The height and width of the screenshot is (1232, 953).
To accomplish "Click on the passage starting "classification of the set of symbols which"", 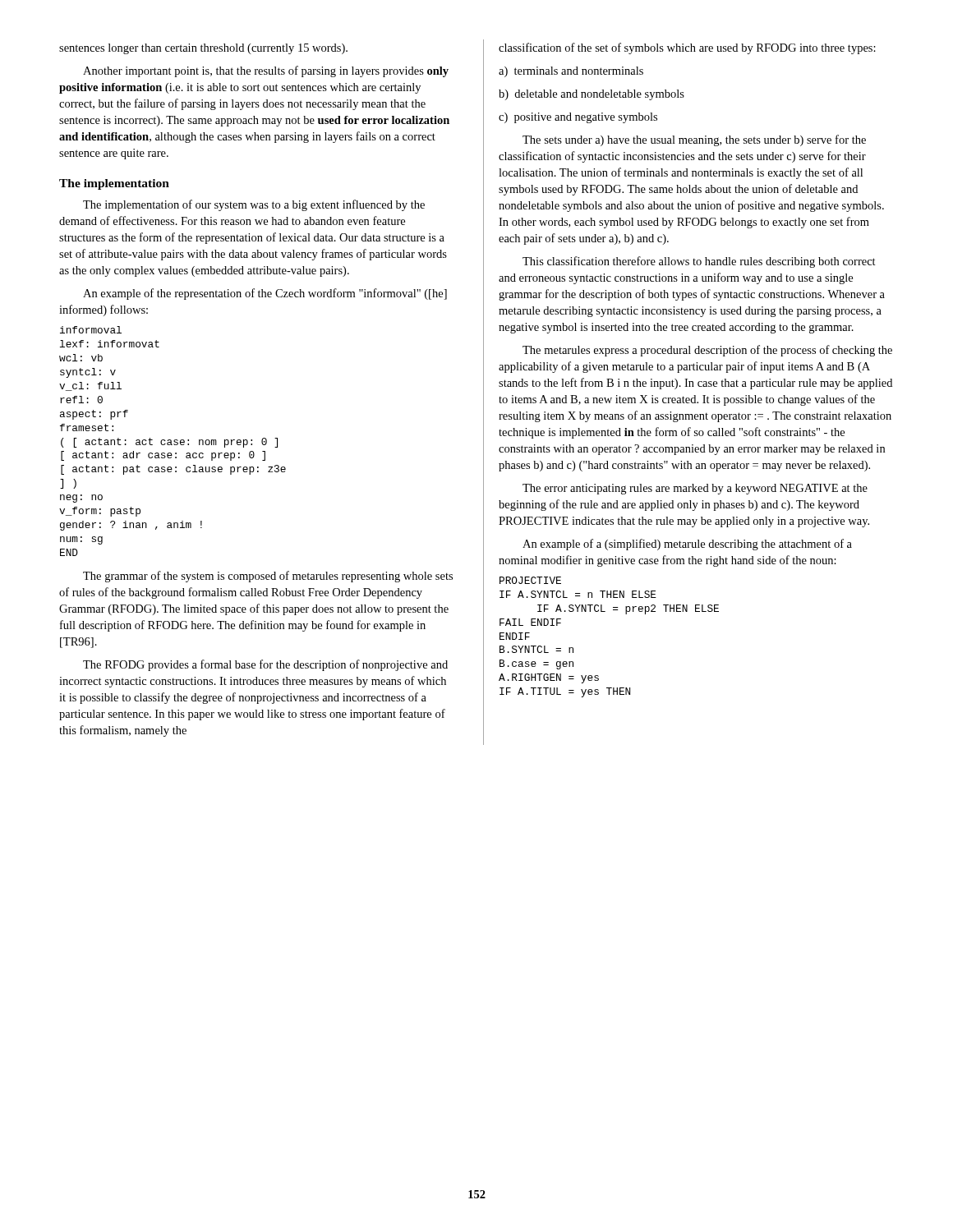I will pos(696,48).
